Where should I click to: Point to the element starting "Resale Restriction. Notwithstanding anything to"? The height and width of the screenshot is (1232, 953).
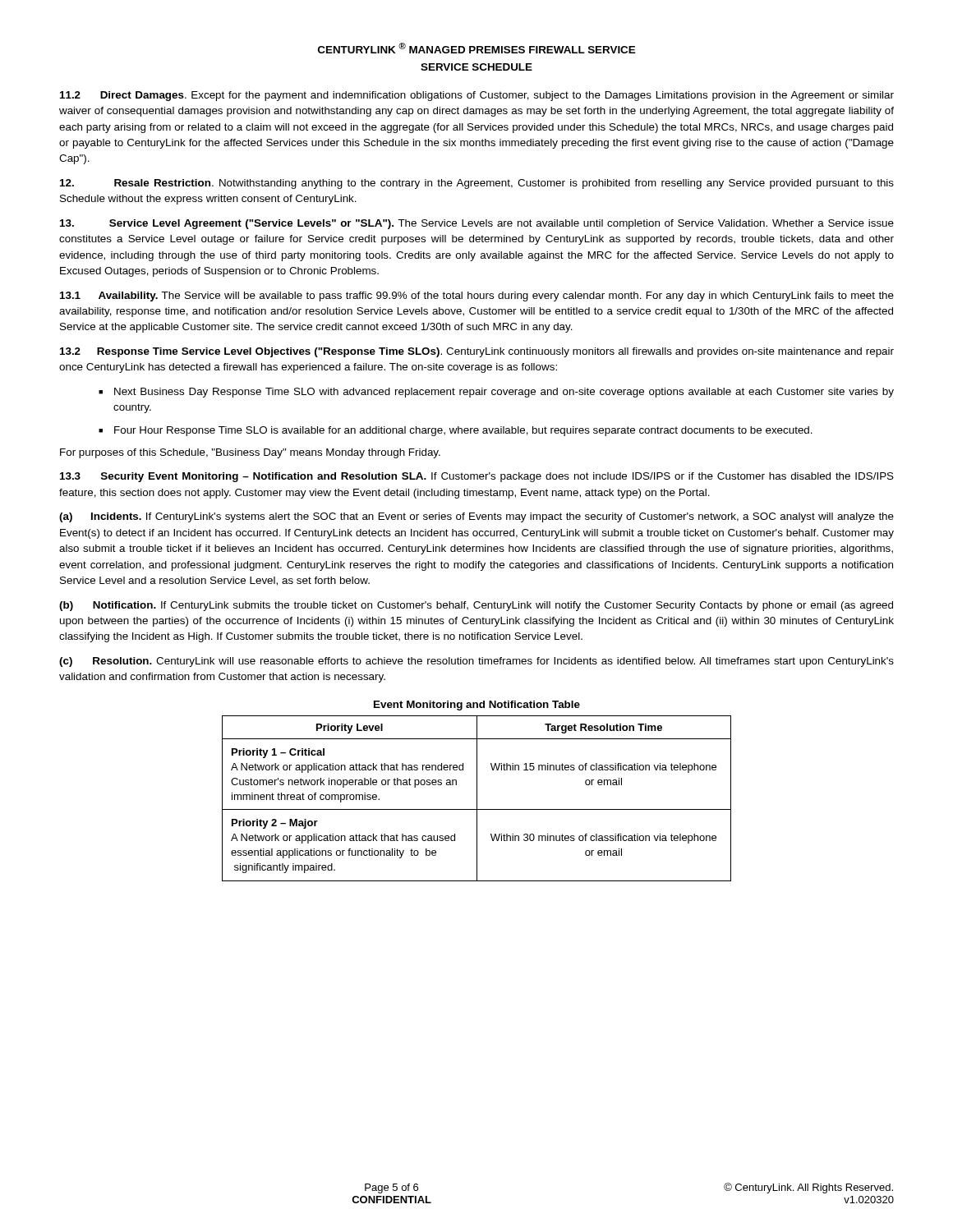point(476,191)
